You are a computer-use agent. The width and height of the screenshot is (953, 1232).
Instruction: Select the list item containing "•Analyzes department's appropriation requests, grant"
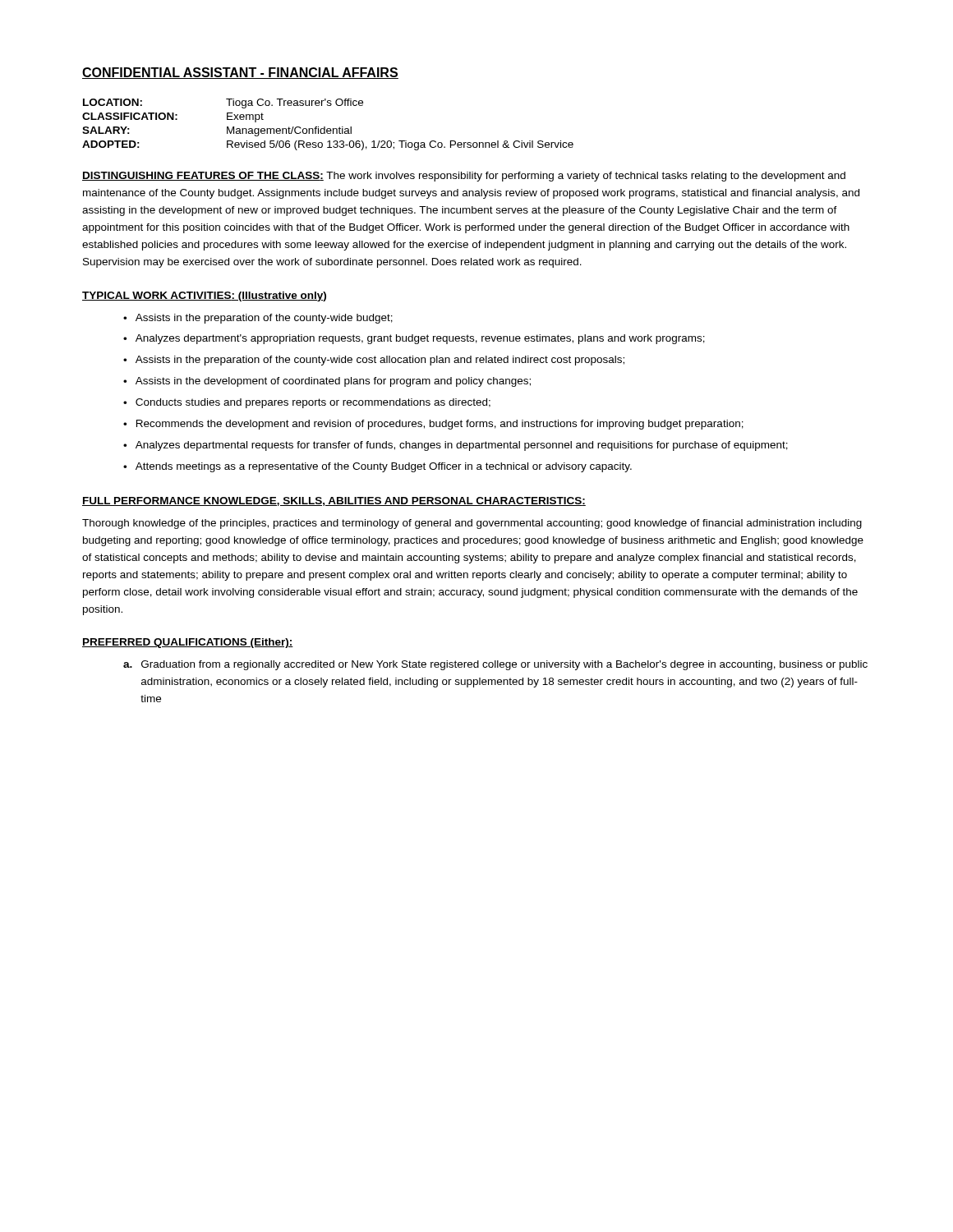point(414,340)
